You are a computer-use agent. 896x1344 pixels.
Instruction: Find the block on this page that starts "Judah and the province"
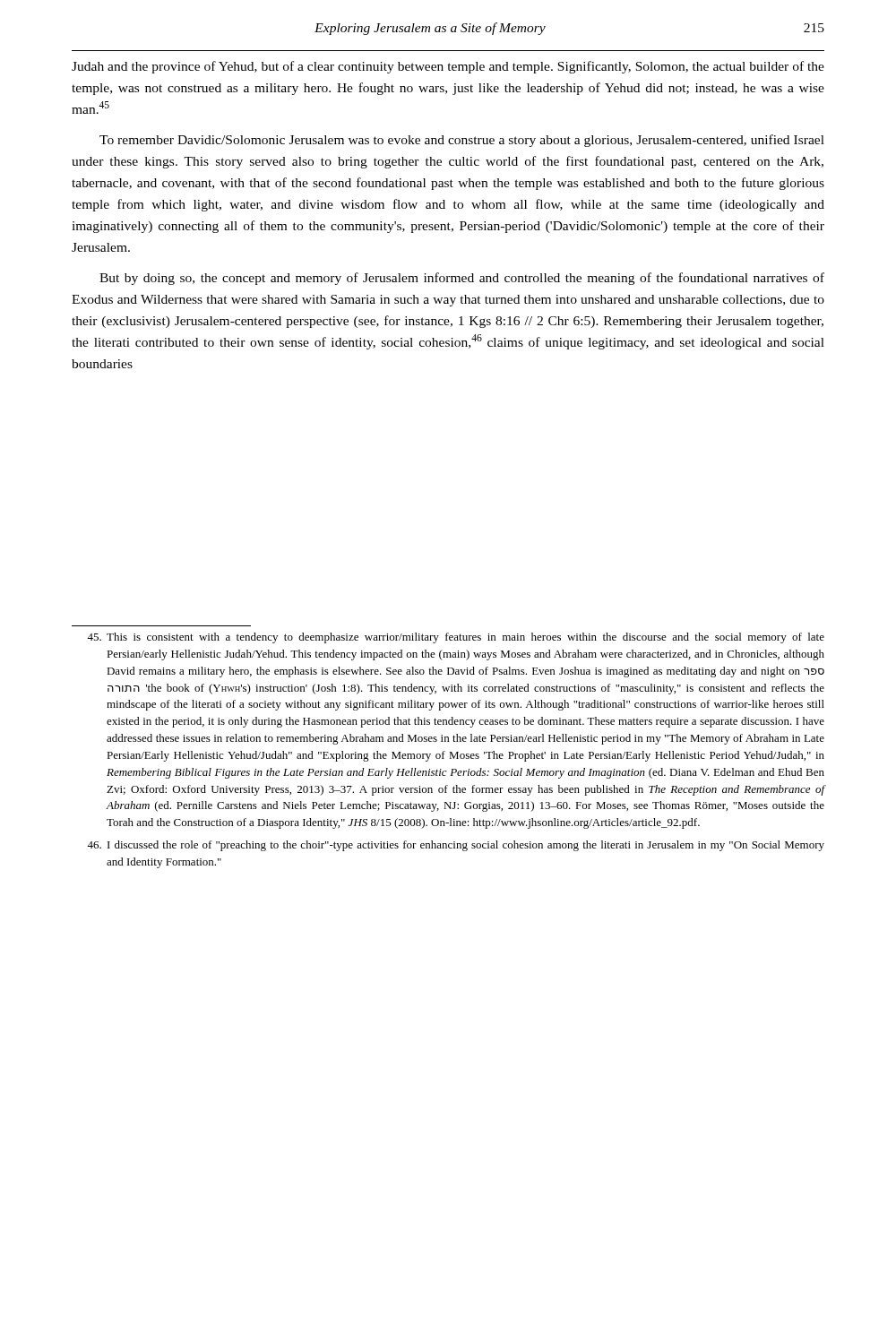(x=448, y=88)
